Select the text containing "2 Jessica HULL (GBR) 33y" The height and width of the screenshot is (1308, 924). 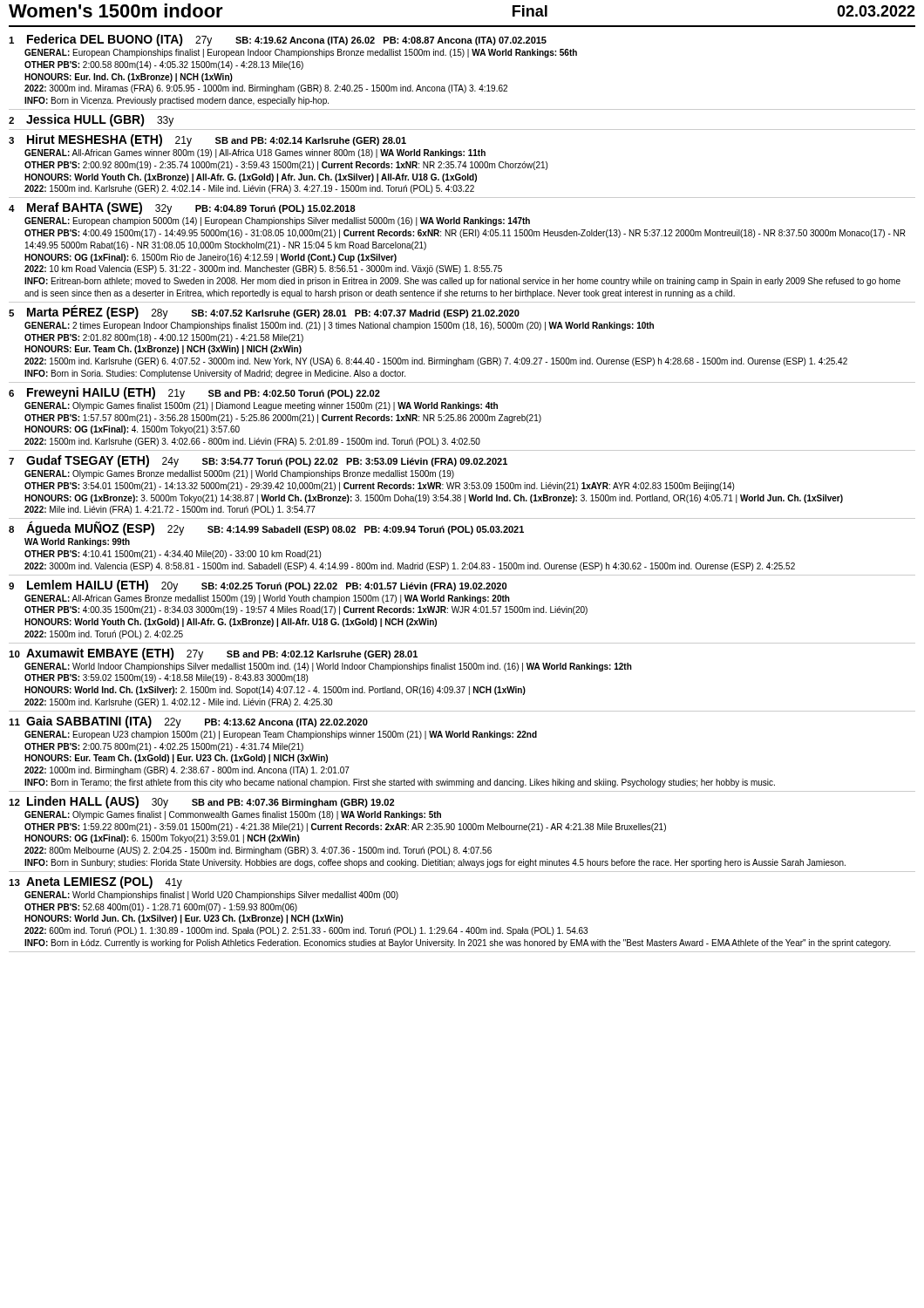462,119
